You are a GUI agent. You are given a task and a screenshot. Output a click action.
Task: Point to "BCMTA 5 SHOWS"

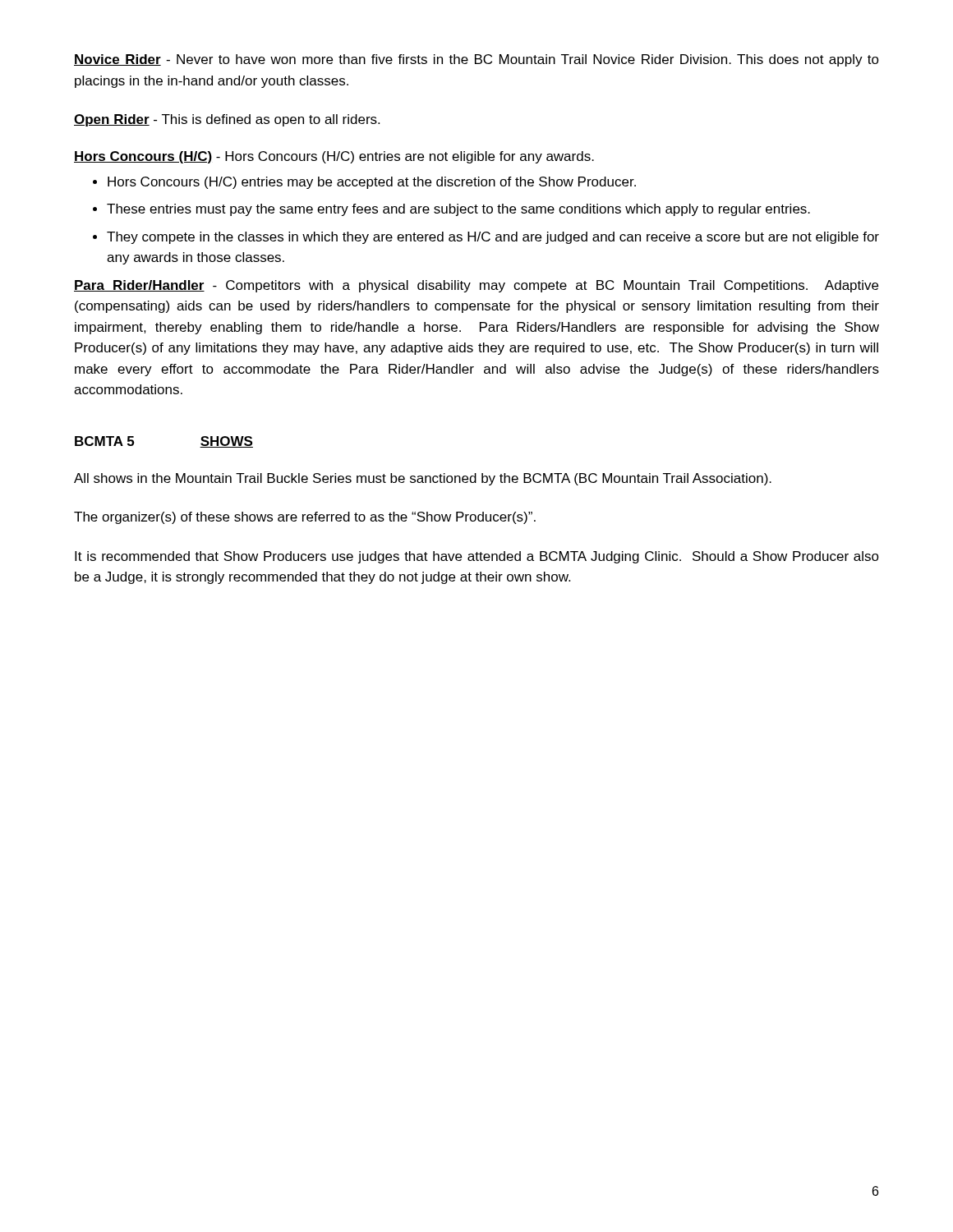tap(100, 442)
